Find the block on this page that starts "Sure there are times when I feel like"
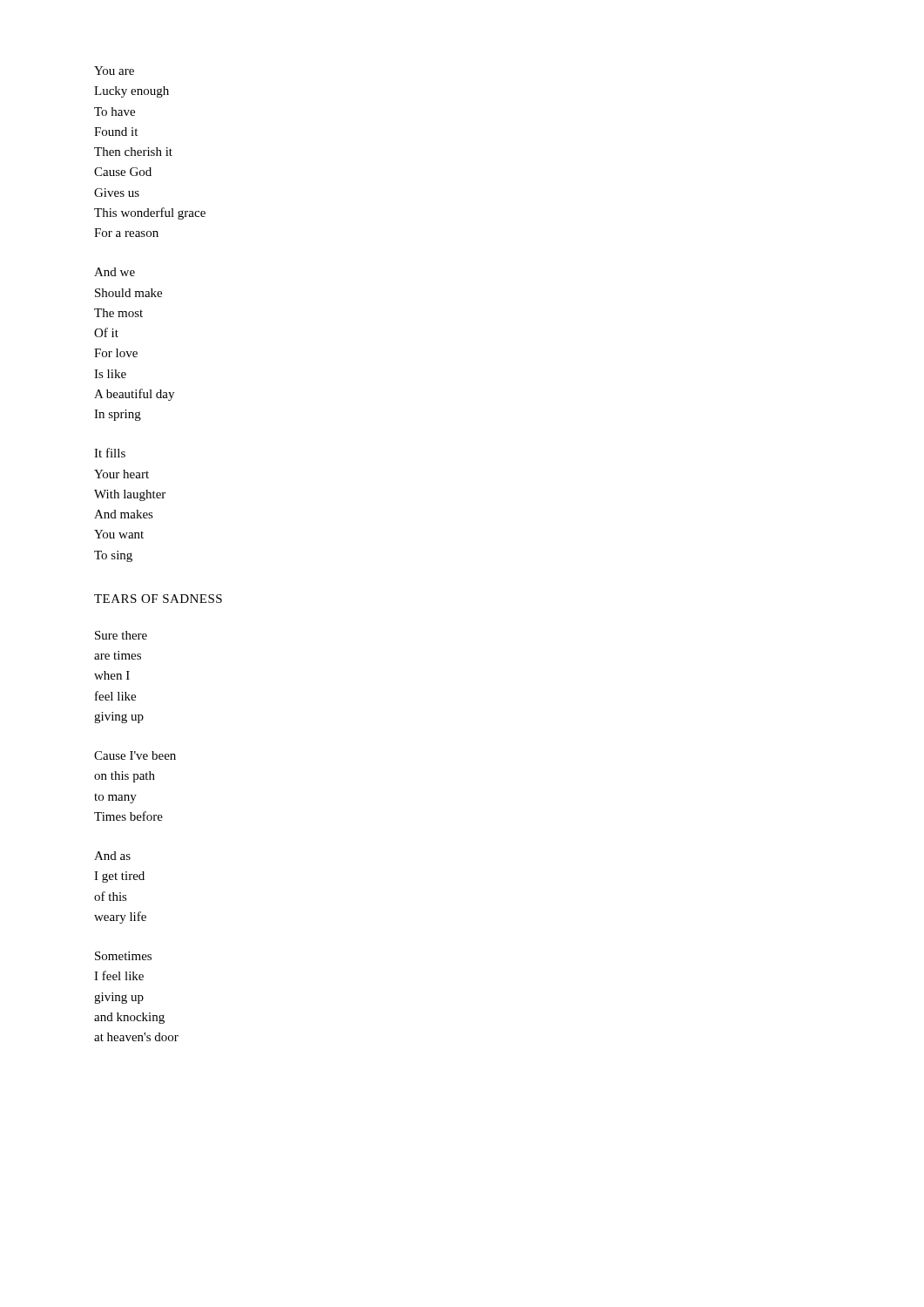Screen dimensions: 1307x924 (121, 676)
